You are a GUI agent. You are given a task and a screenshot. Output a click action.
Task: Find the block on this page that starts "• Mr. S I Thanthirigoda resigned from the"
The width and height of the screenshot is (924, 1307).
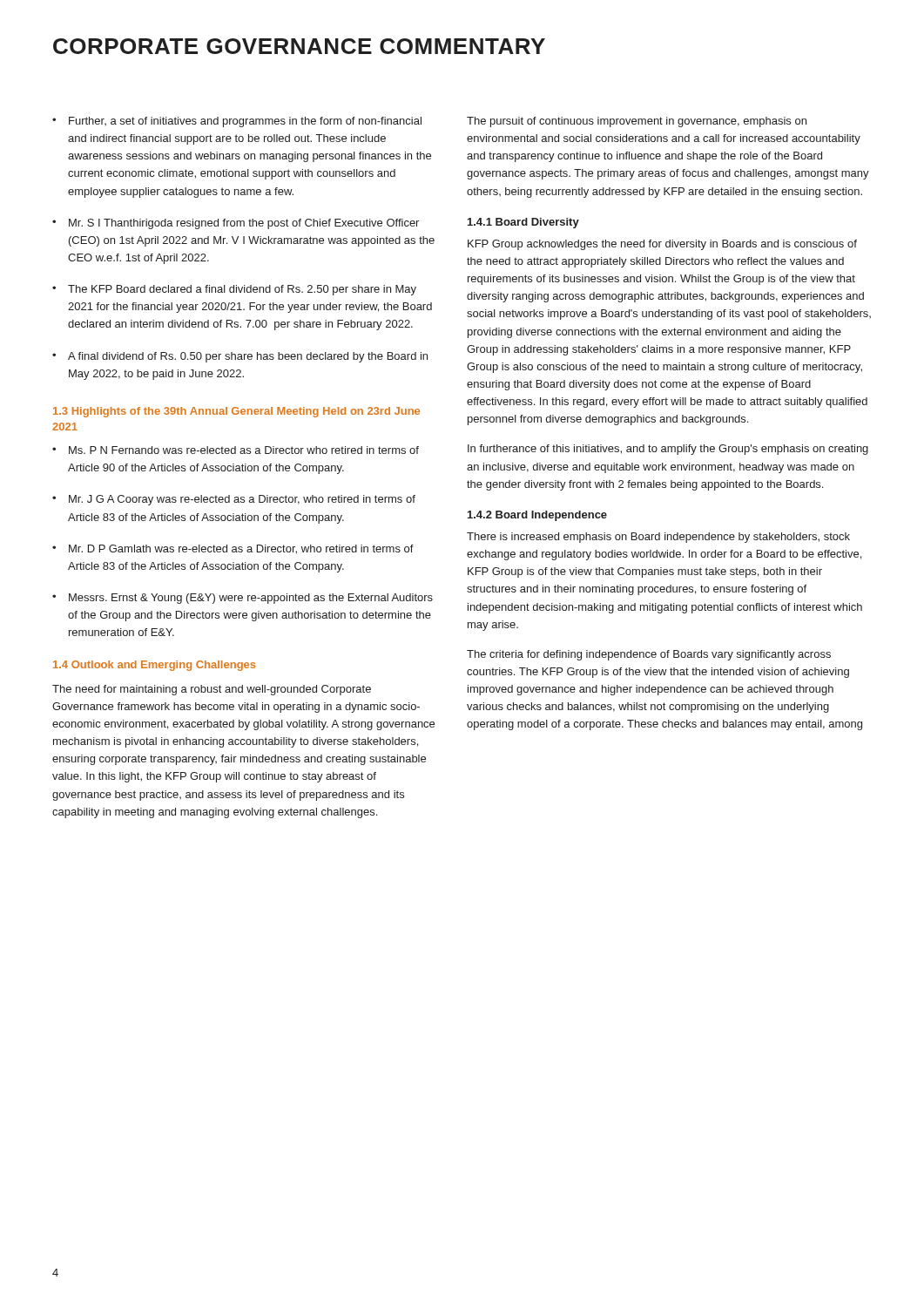244,240
